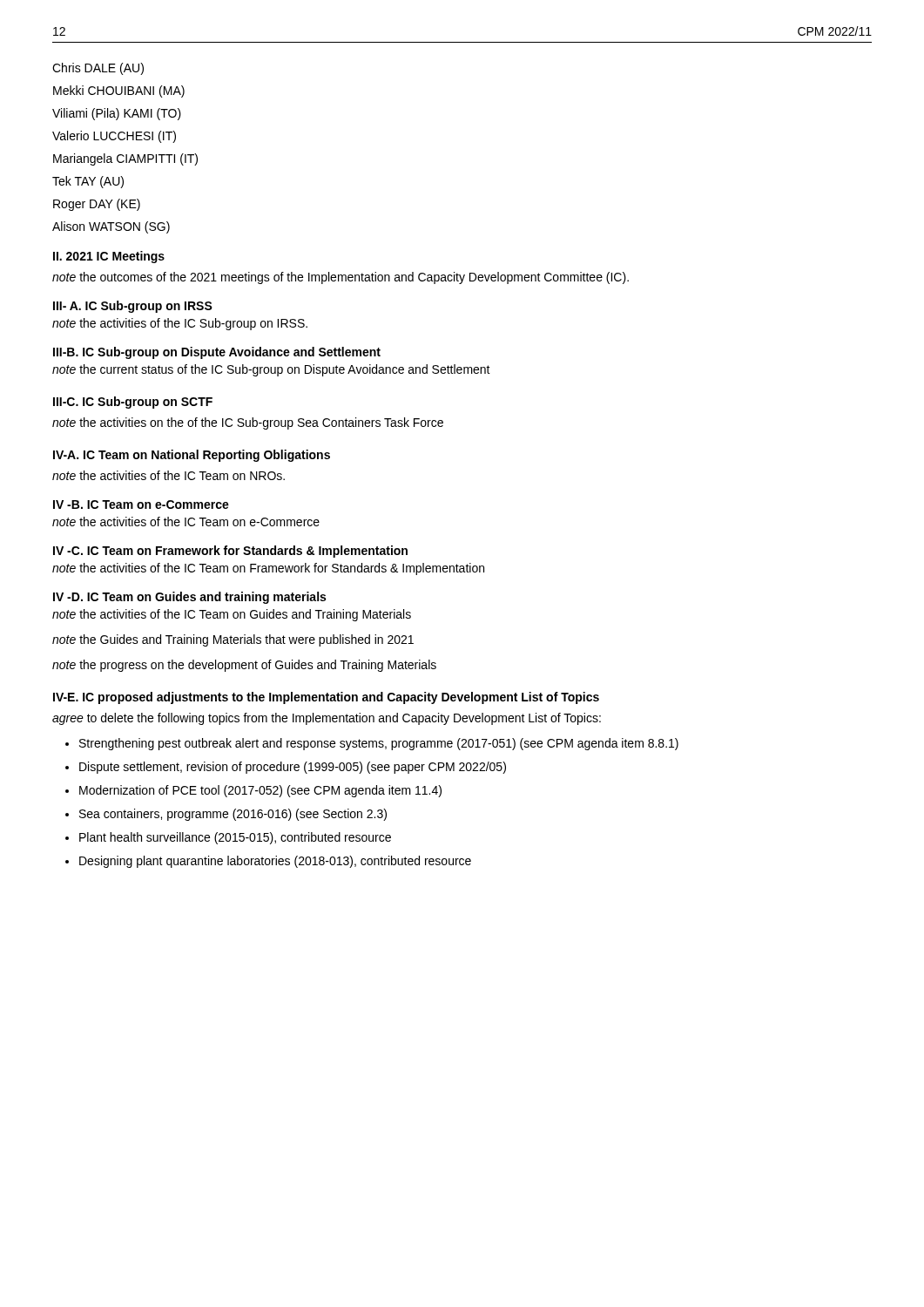Locate the text containing "Chris DALE (AU)"
This screenshot has height=1307, width=924.
coord(98,68)
